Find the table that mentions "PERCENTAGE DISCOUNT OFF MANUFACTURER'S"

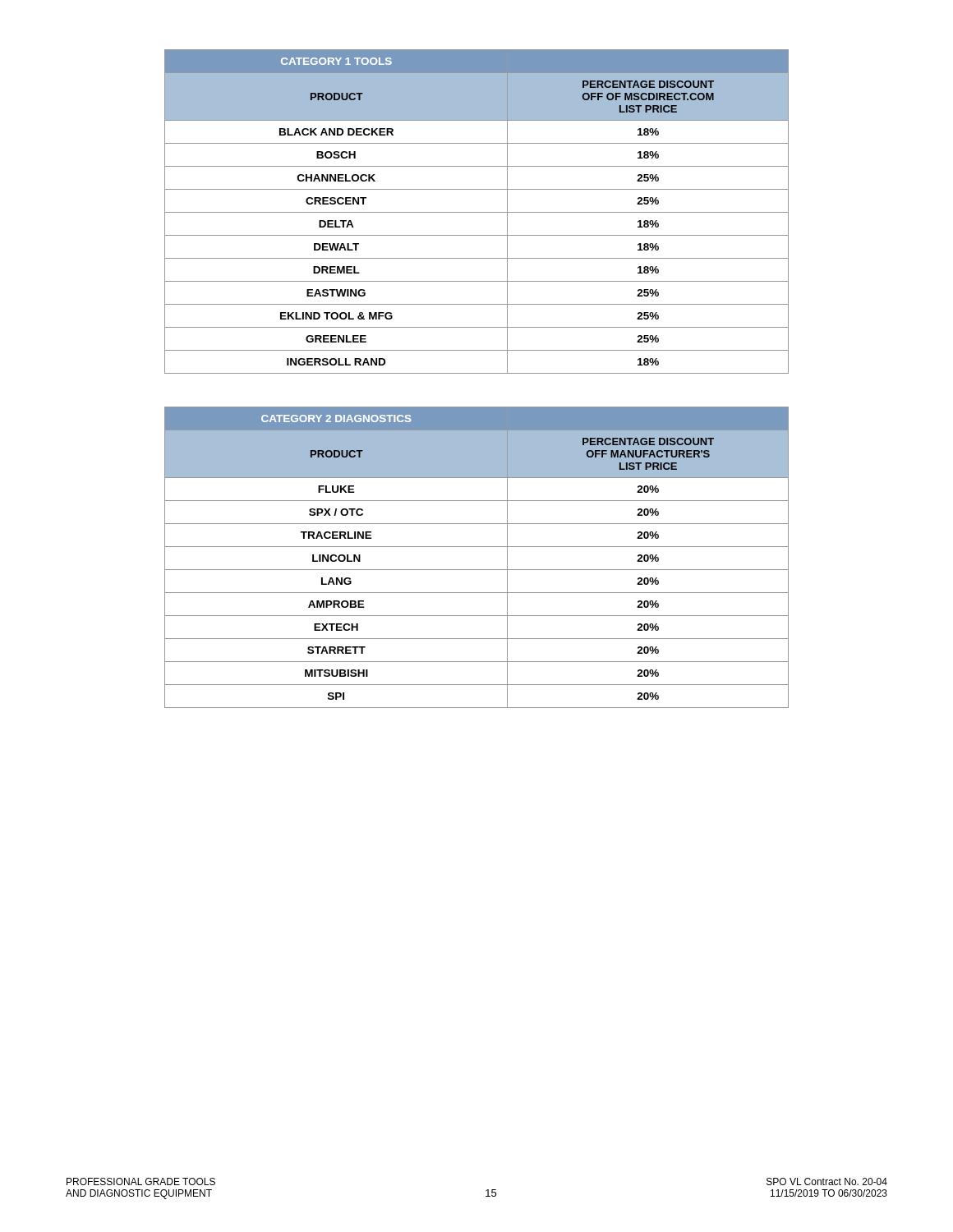pos(476,557)
